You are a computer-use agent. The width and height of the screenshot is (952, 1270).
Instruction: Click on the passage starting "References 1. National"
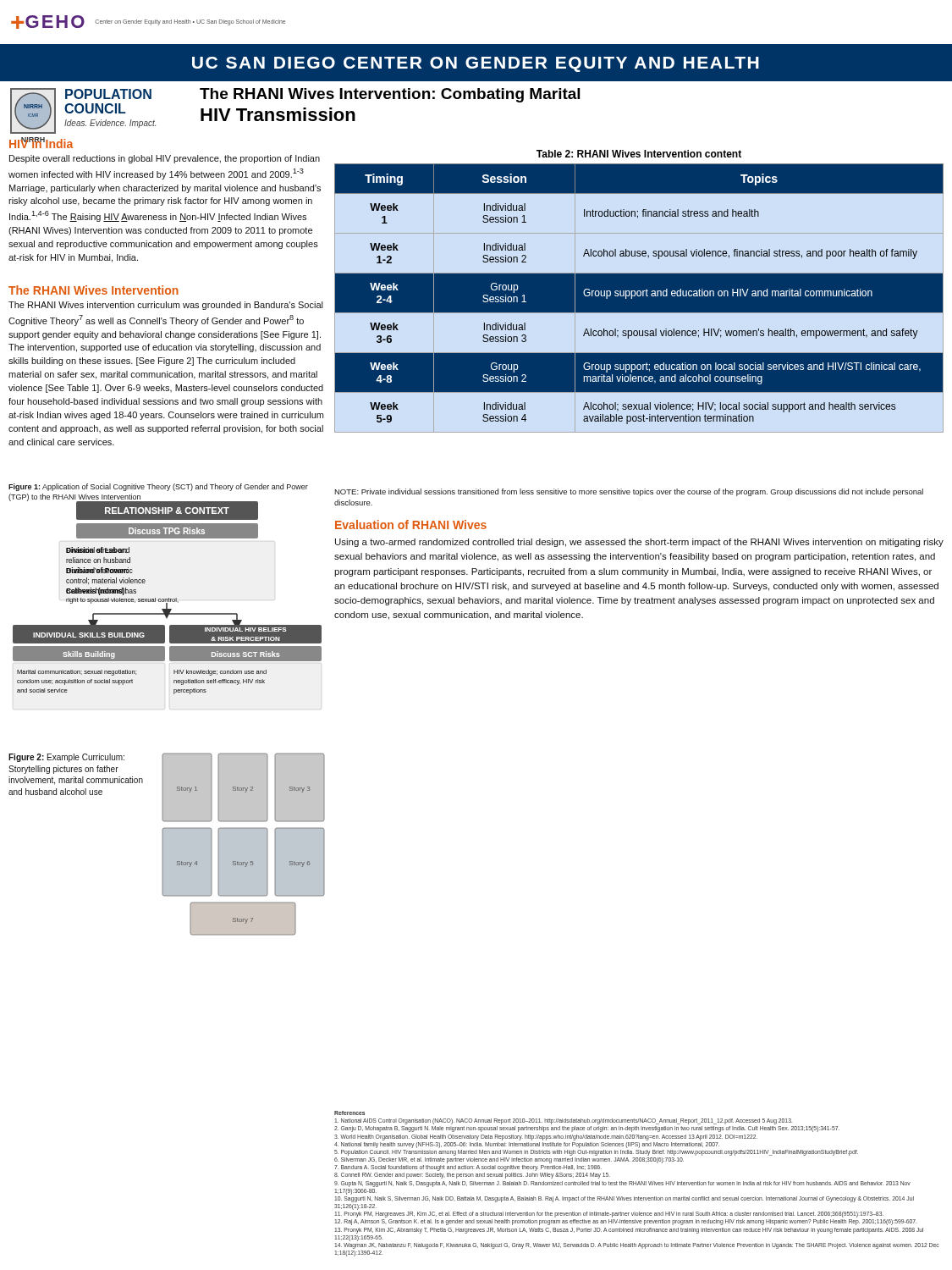(x=637, y=1183)
